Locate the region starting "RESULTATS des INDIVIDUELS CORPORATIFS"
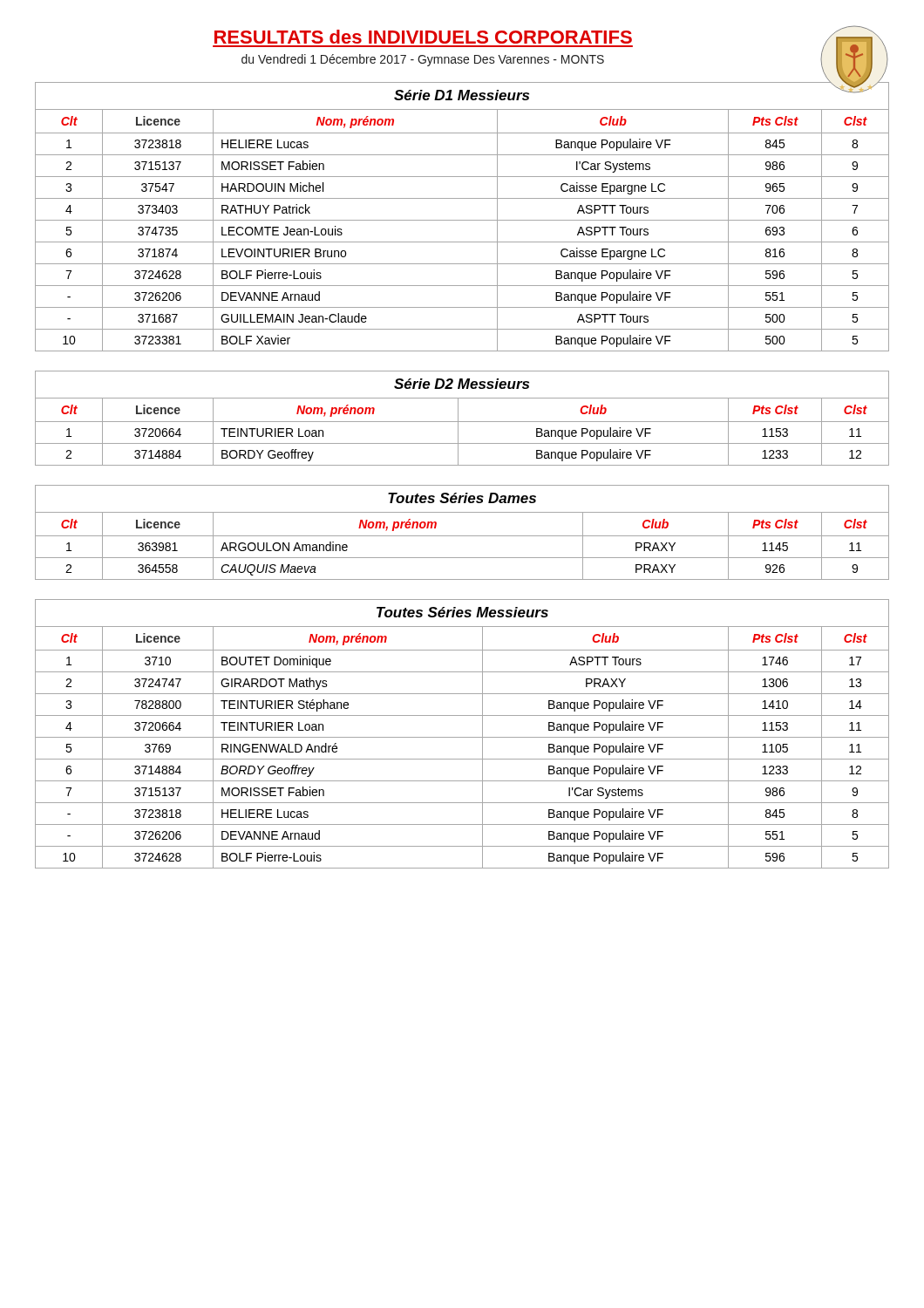The image size is (924, 1308). tap(423, 37)
